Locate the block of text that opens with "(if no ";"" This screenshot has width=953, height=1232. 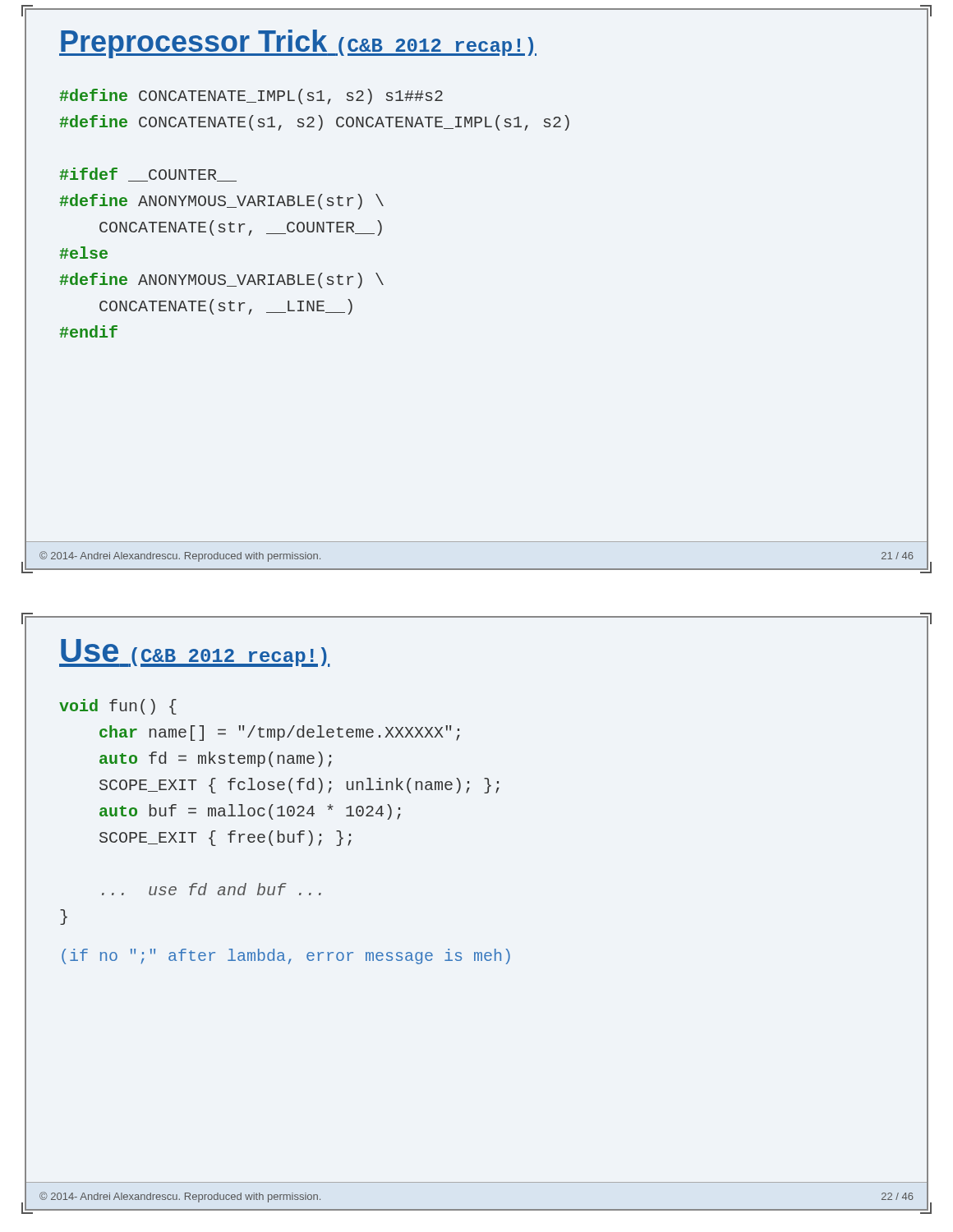click(x=286, y=956)
